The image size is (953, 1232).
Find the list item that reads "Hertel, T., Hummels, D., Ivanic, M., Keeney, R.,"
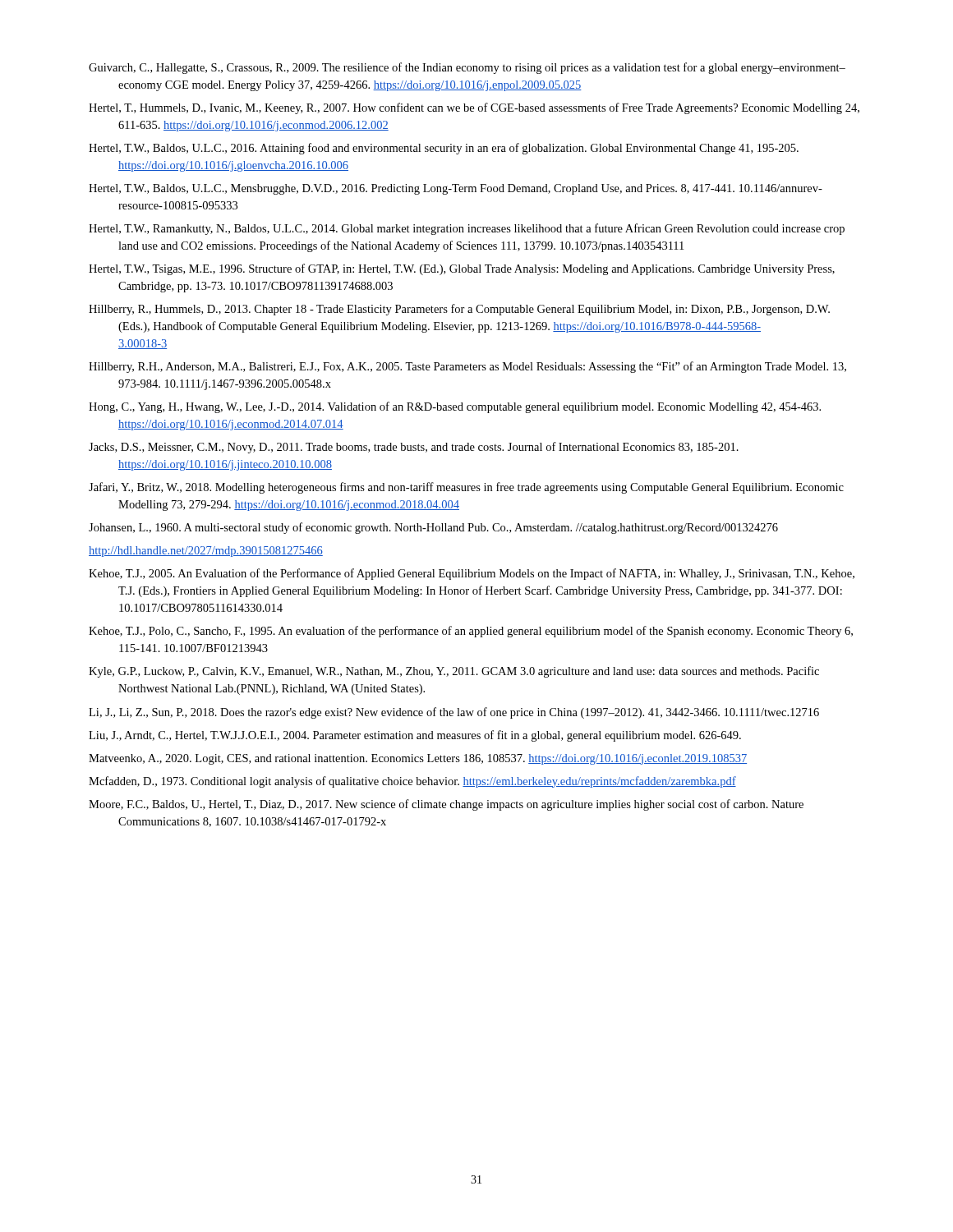pos(474,116)
